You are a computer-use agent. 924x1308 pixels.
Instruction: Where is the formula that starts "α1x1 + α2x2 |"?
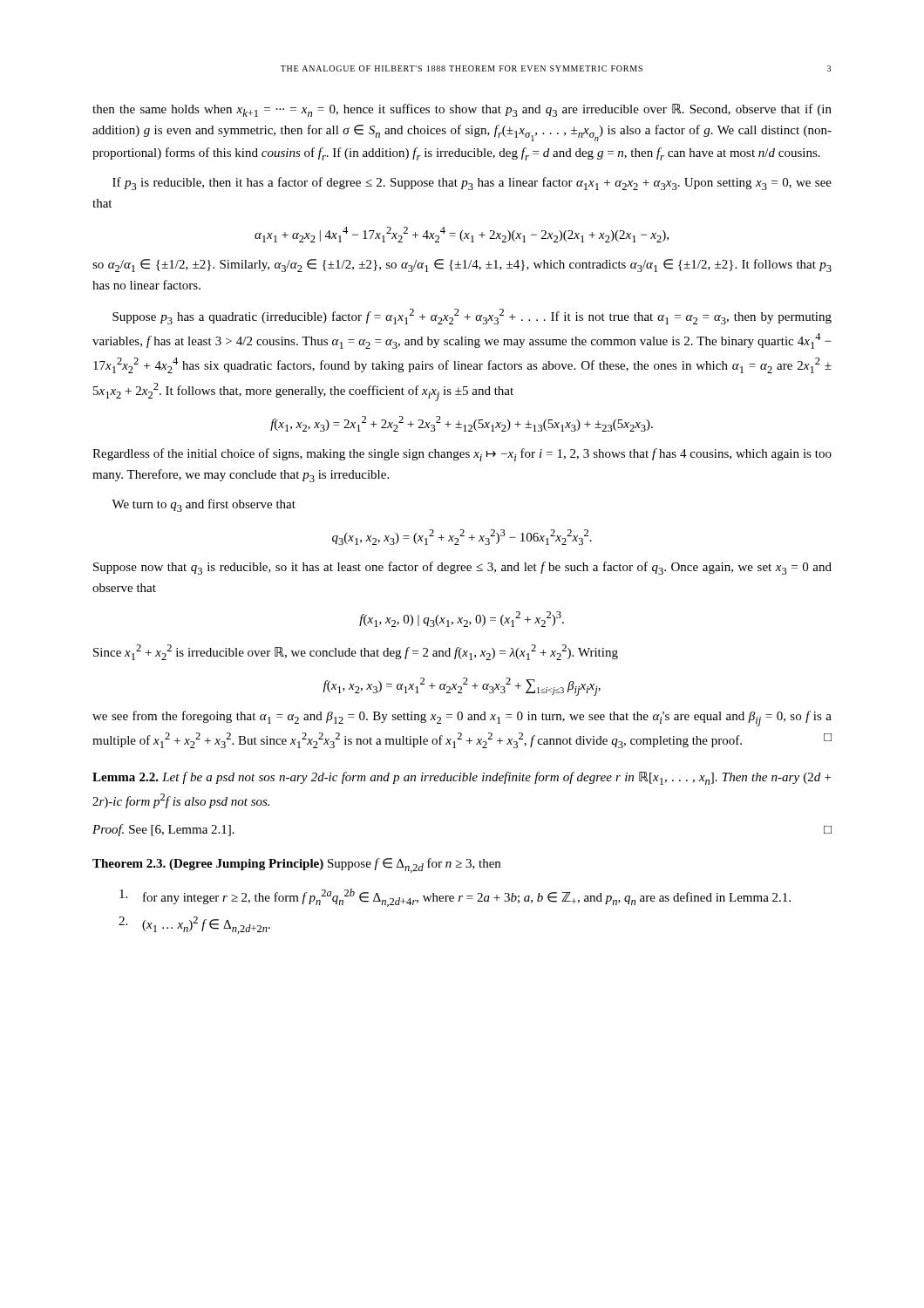click(462, 235)
